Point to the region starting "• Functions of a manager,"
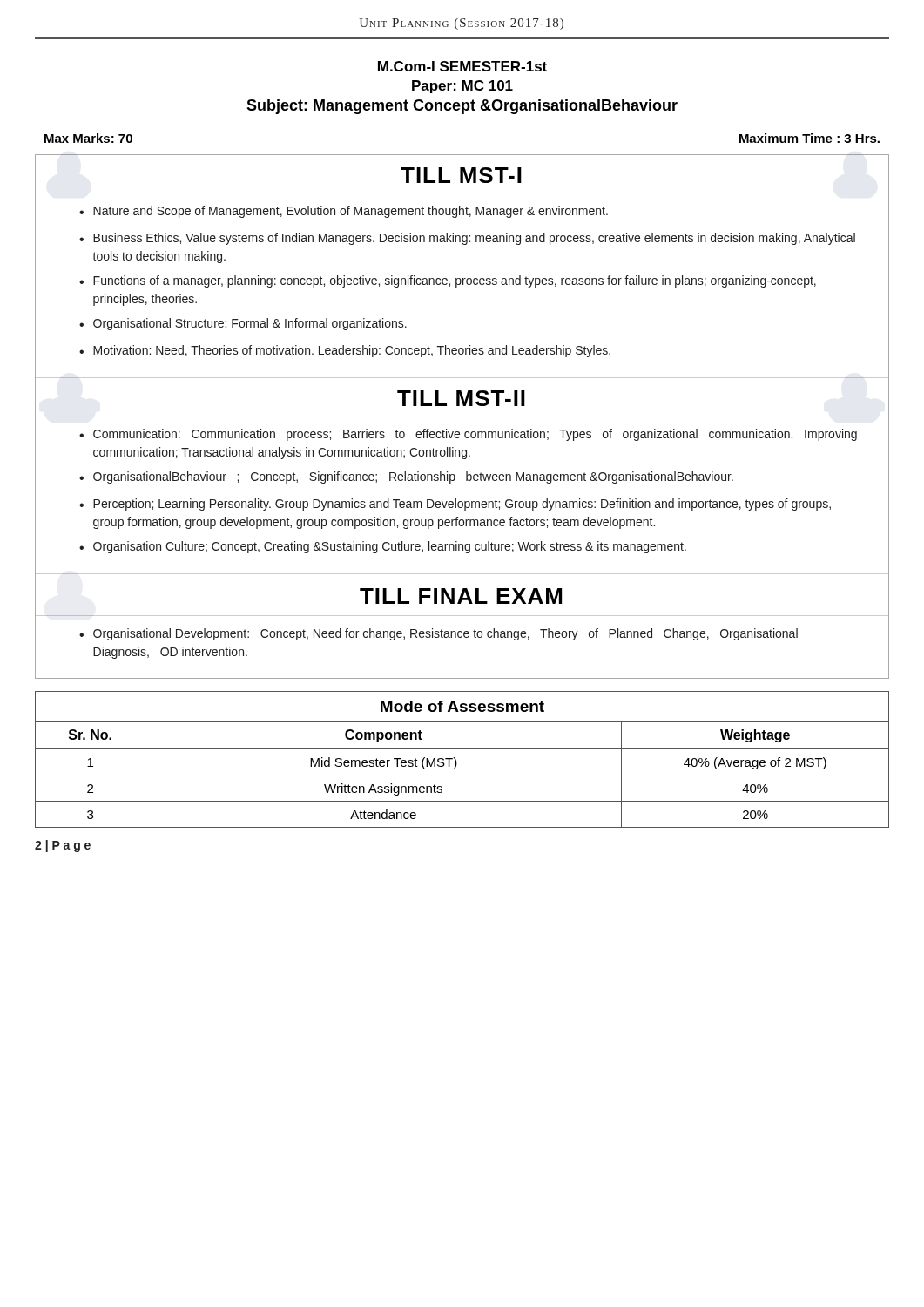The height and width of the screenshot is (1307, 924). (x=471, y=290)
